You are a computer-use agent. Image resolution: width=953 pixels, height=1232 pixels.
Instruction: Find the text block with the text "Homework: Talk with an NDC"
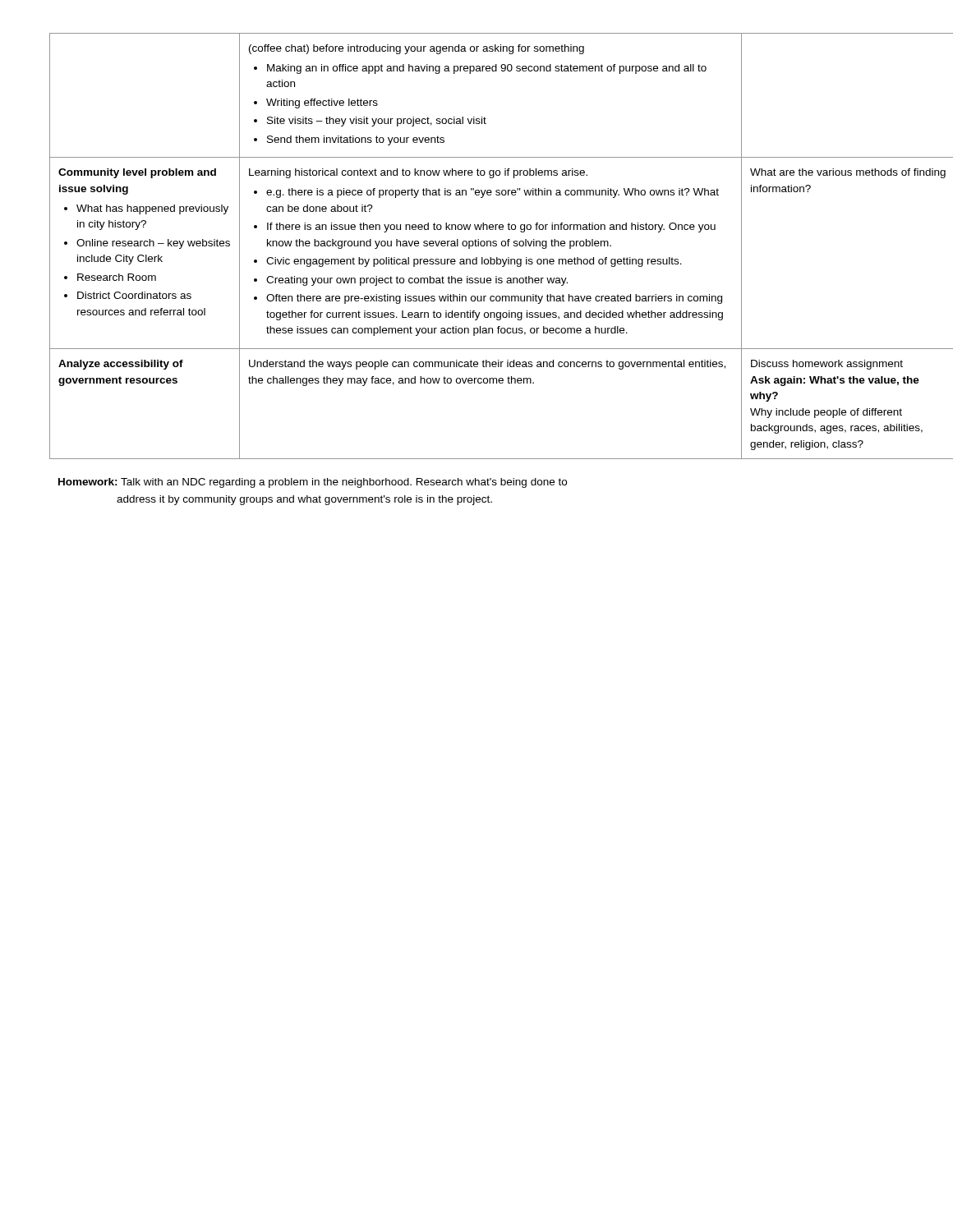pos(312,490)
